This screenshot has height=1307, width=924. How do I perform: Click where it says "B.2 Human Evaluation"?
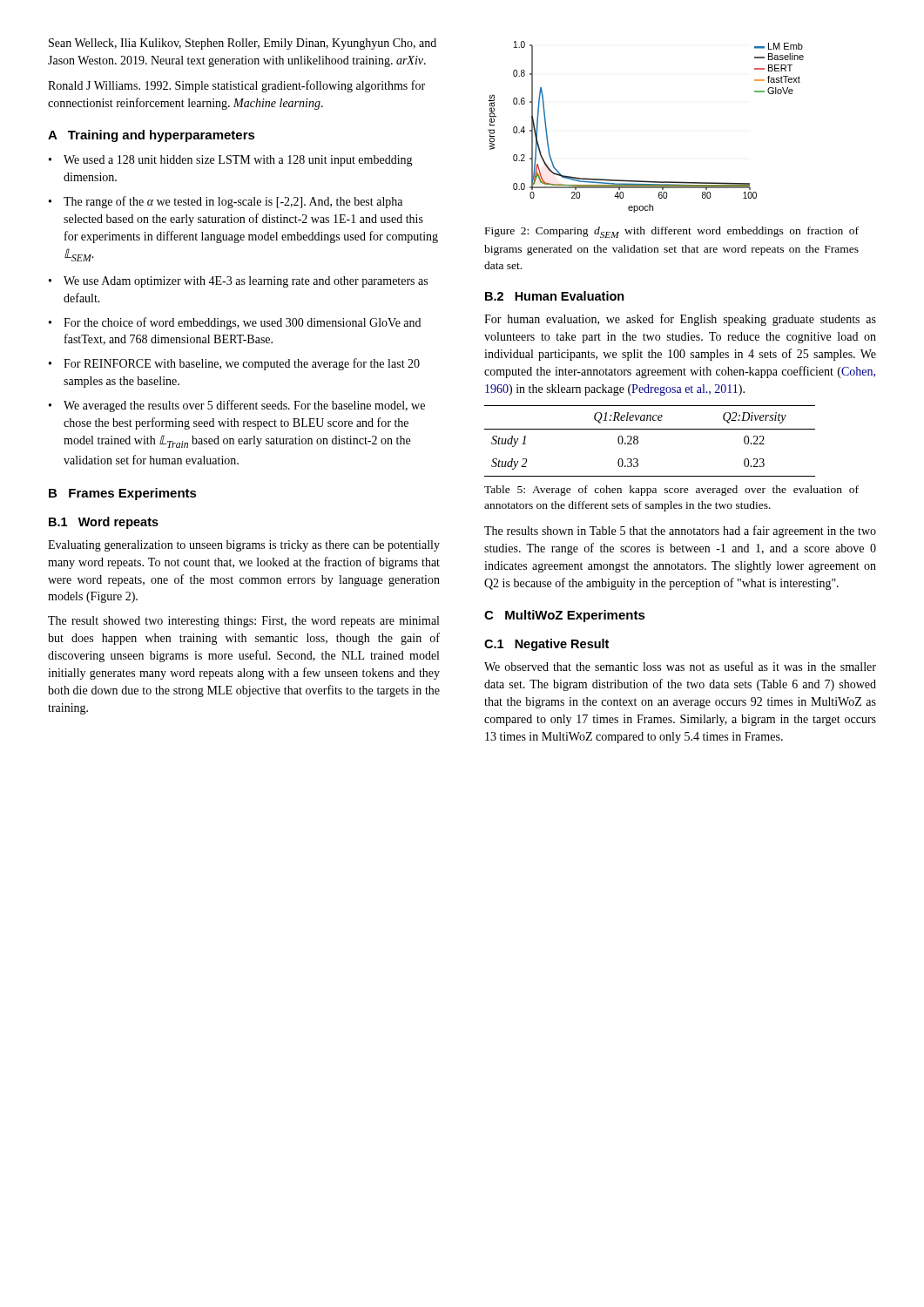(x=554, y=297)
